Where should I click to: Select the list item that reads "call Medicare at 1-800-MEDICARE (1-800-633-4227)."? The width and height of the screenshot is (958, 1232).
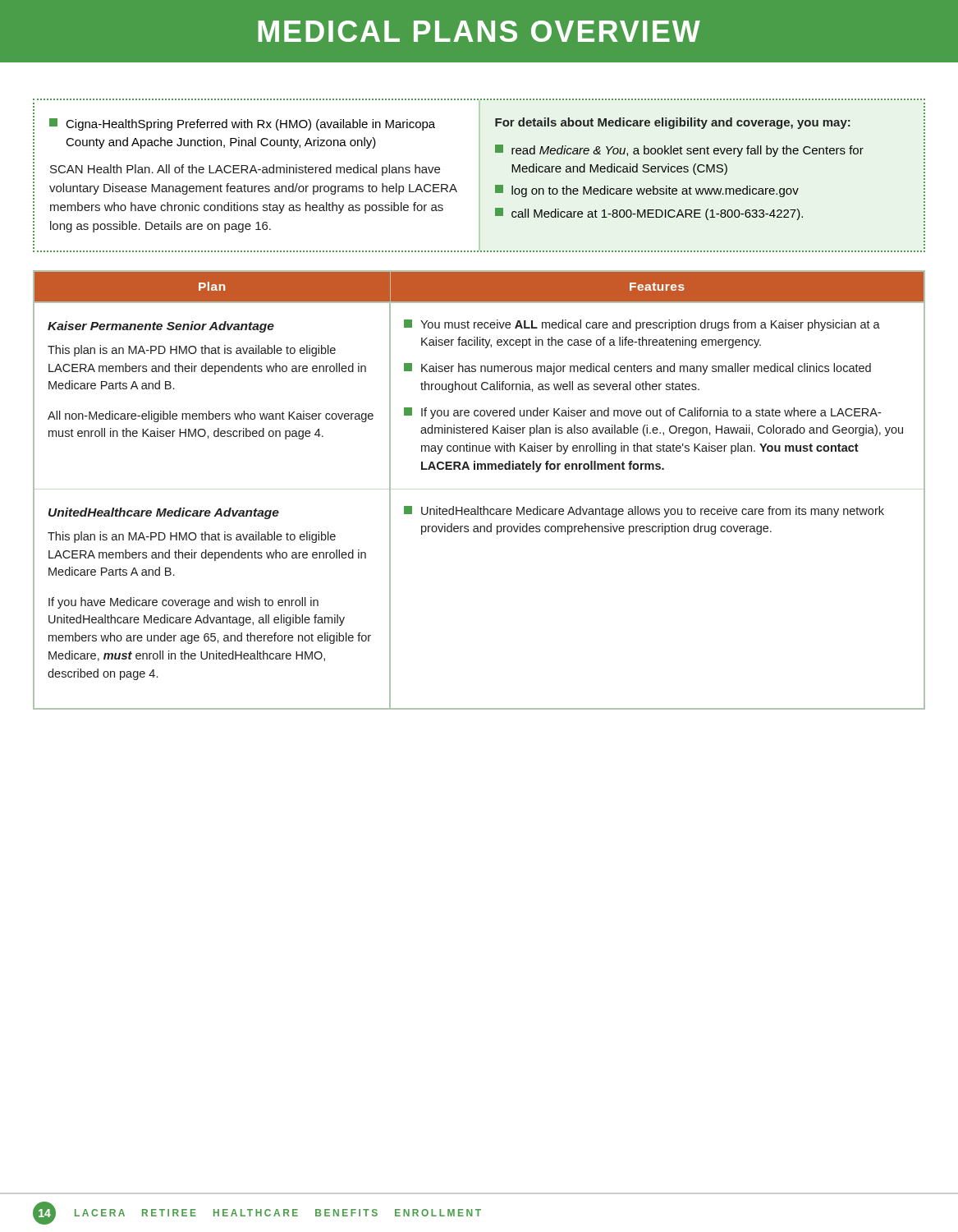(x=649, y=213)
